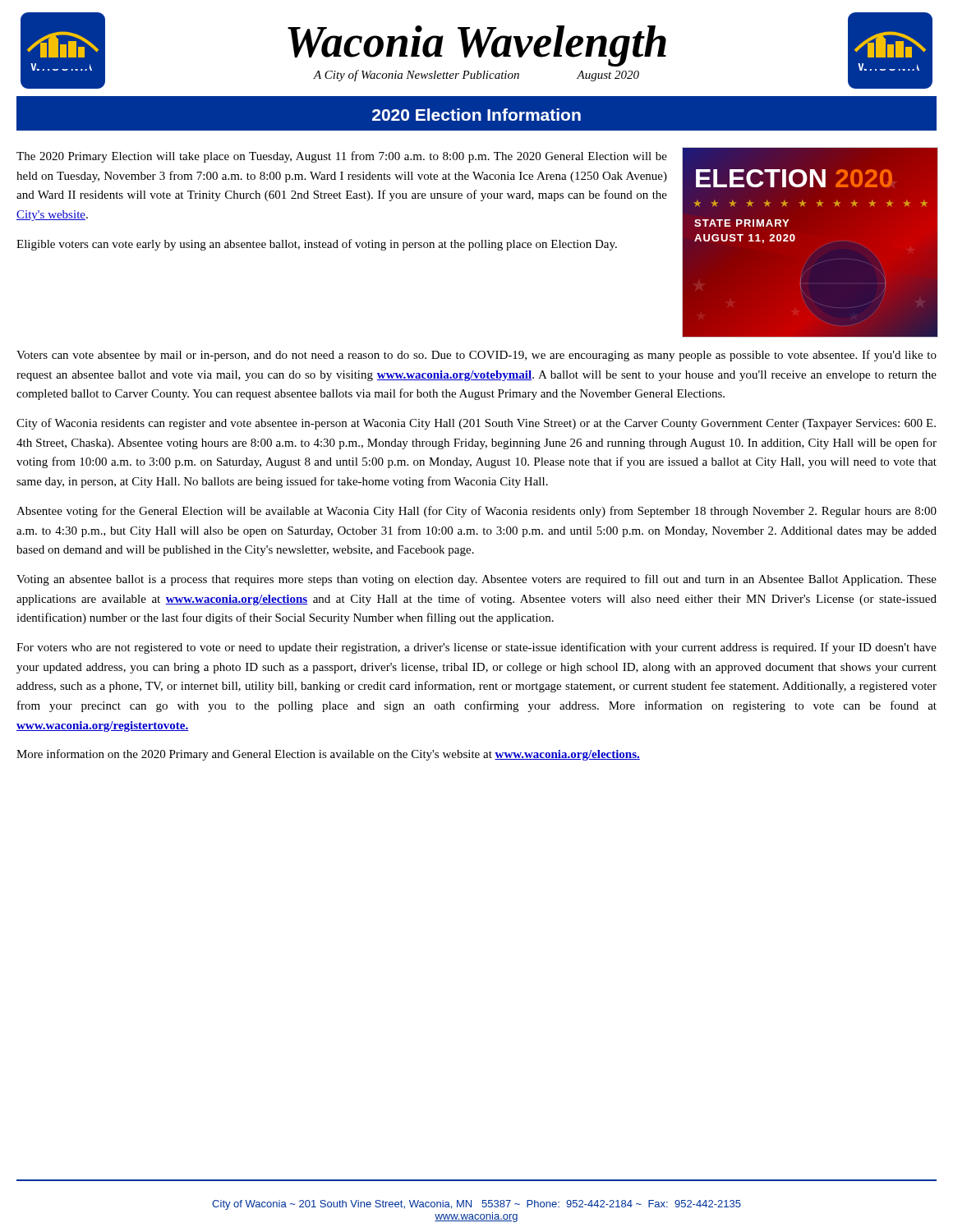953x1232 pixels.
Task: Select the text block with the text "Eligible voters can vote early by using"
Action: pos(317,244)
